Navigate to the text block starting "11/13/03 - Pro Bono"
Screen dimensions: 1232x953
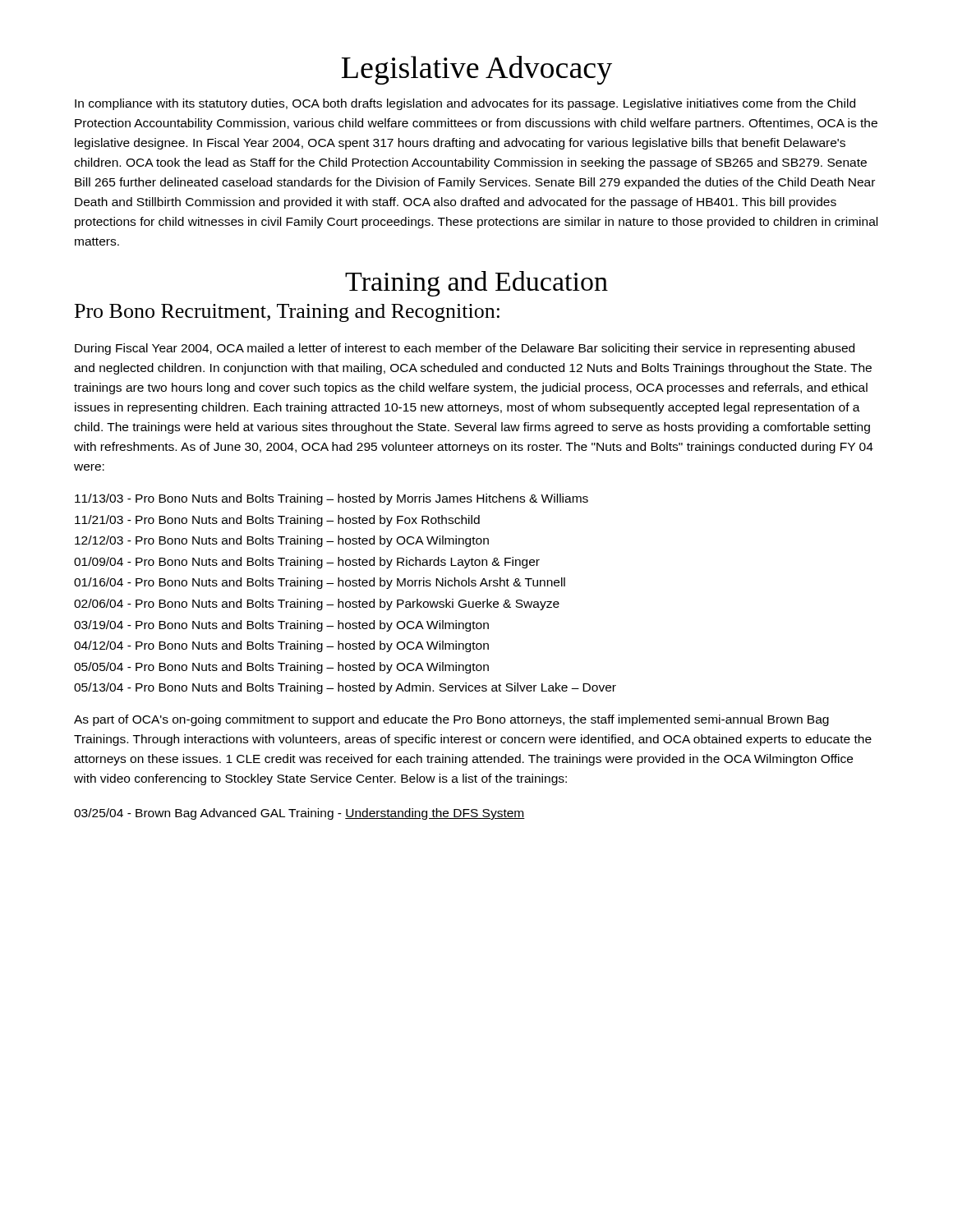tap(331, 498)
